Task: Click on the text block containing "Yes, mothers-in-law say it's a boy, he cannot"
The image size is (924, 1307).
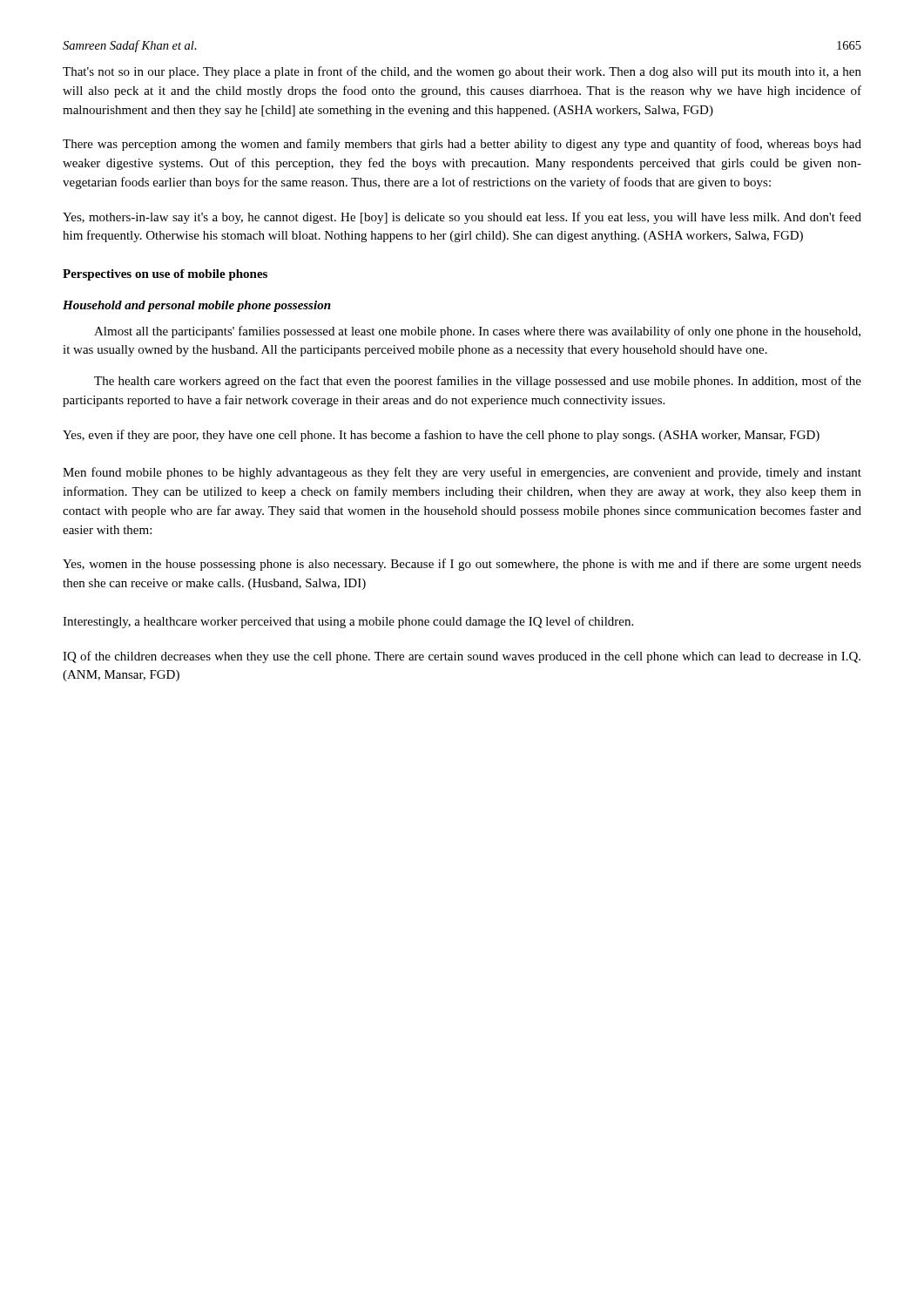Action: point(462,226)
